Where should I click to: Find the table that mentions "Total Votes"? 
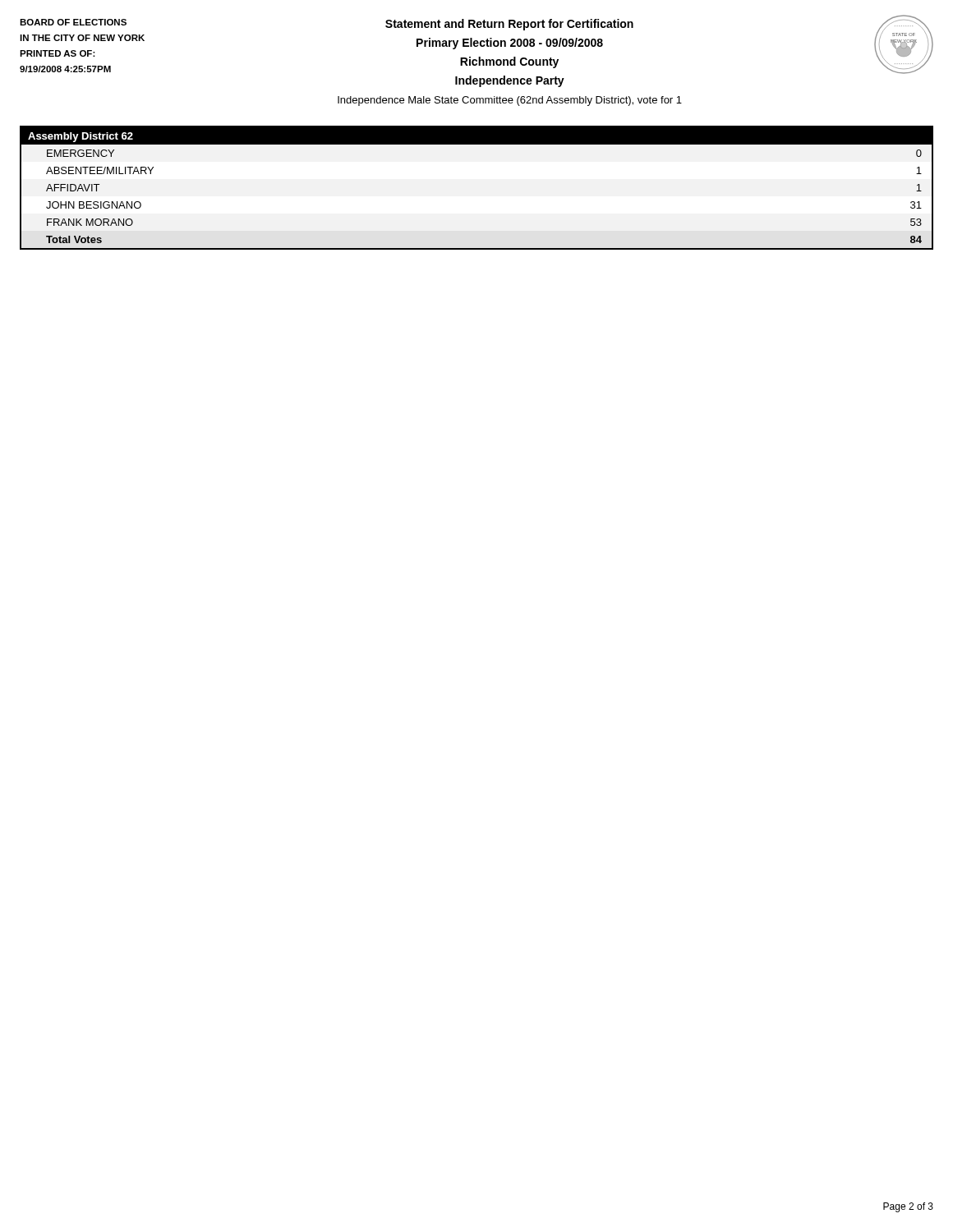476,197
